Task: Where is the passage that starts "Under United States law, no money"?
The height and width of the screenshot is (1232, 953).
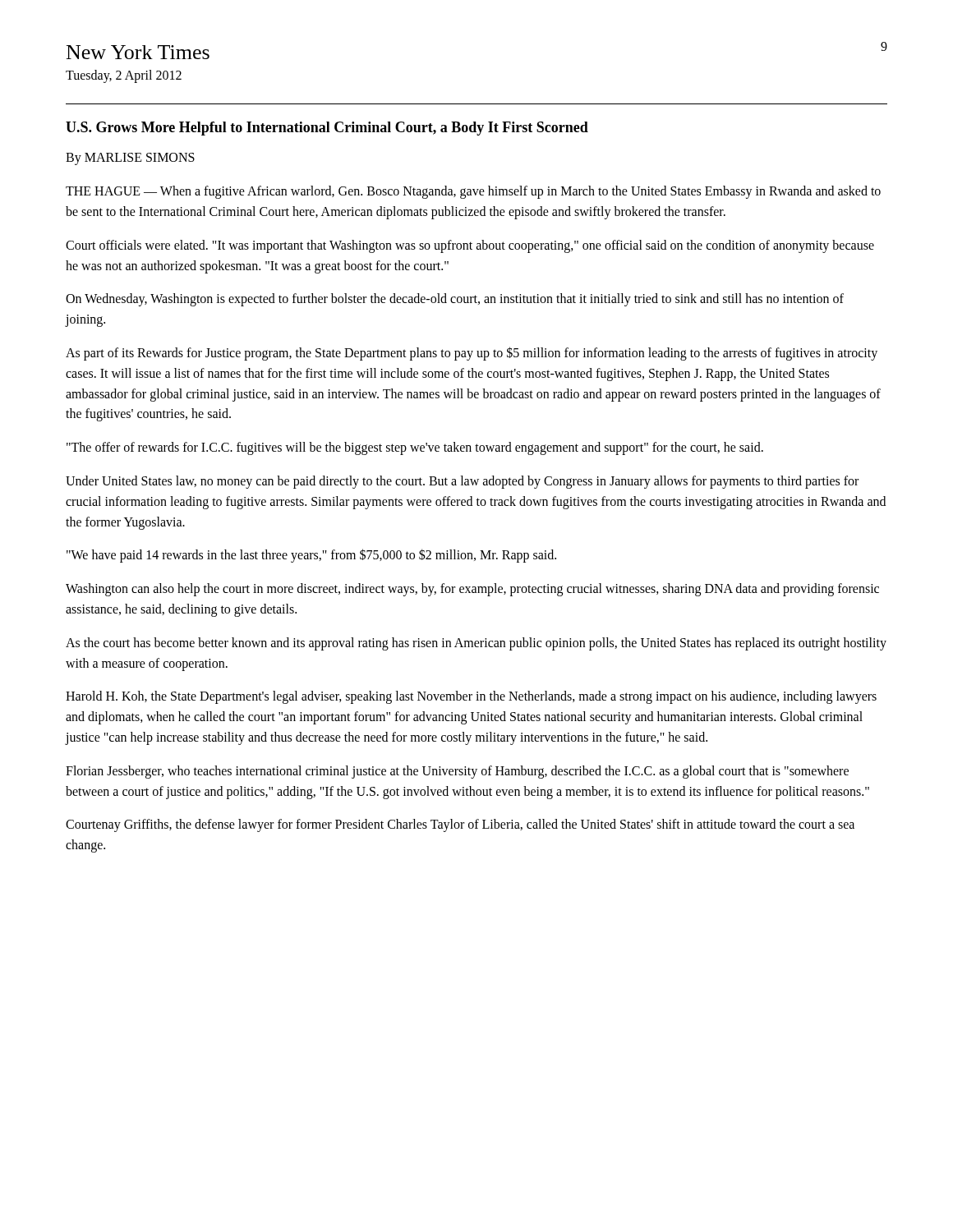Action: click(x=476, y=502)
